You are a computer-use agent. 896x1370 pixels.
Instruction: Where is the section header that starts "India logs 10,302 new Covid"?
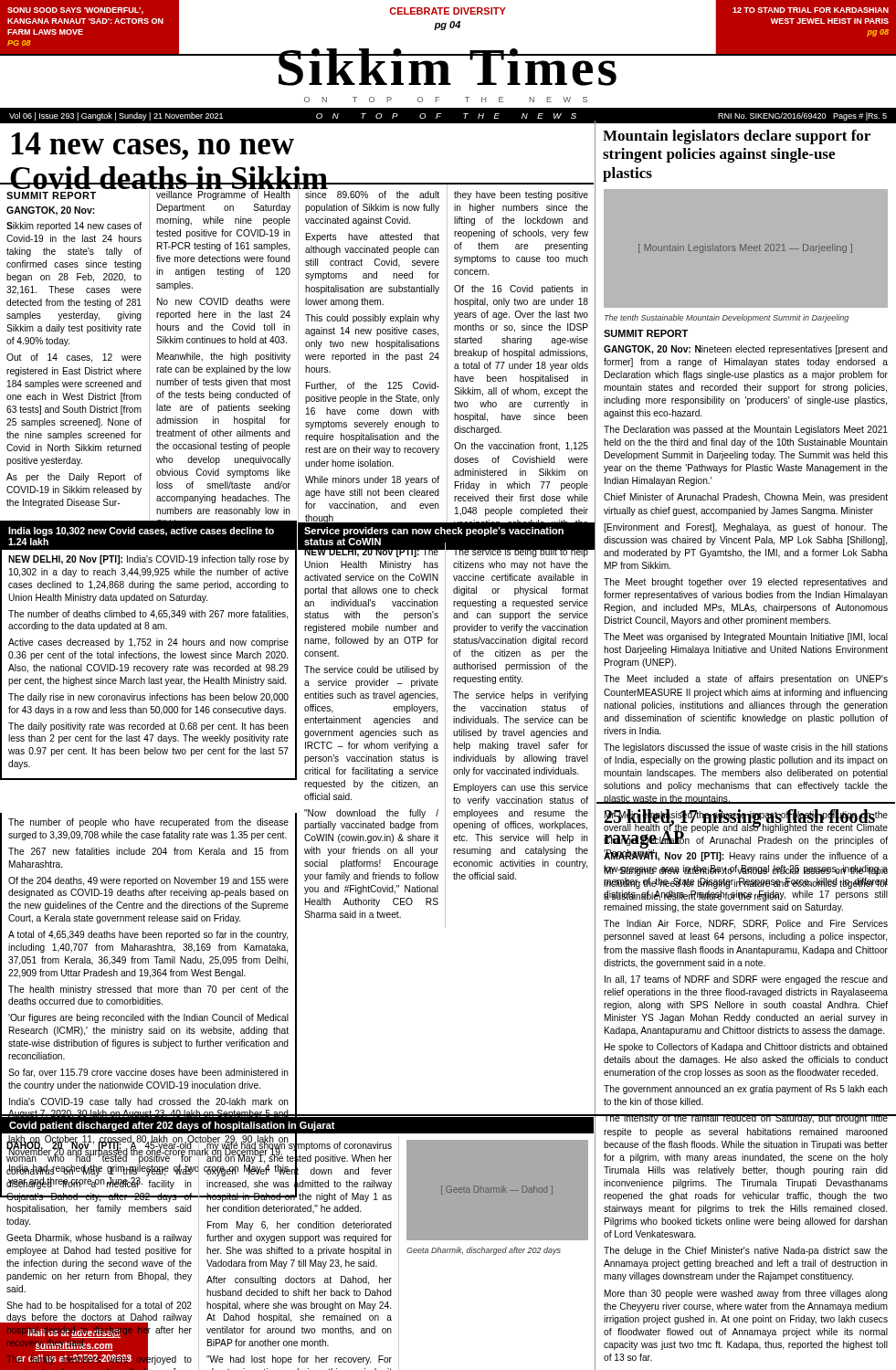click(148, 650)
